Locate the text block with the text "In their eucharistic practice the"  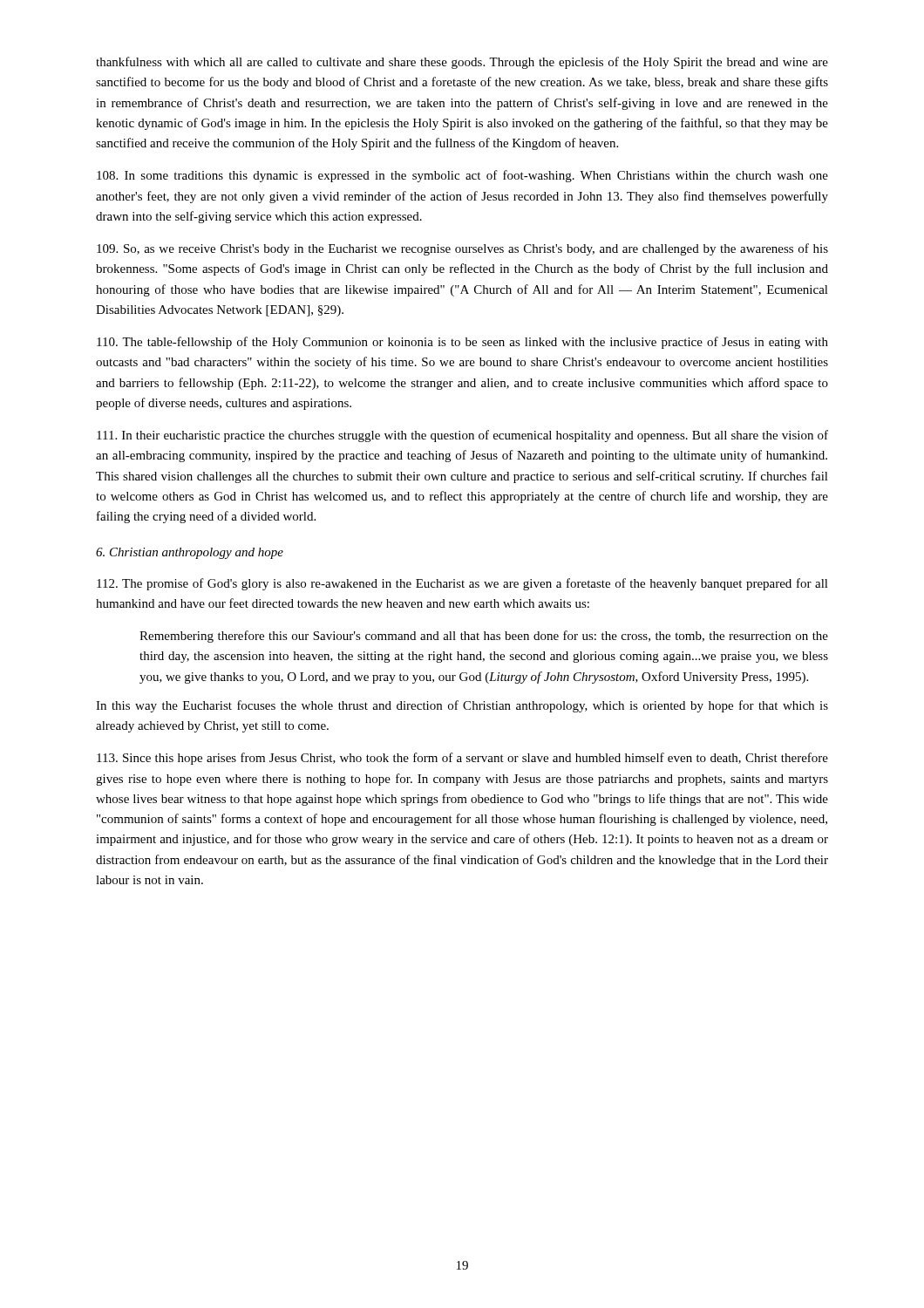click(462, 476)
